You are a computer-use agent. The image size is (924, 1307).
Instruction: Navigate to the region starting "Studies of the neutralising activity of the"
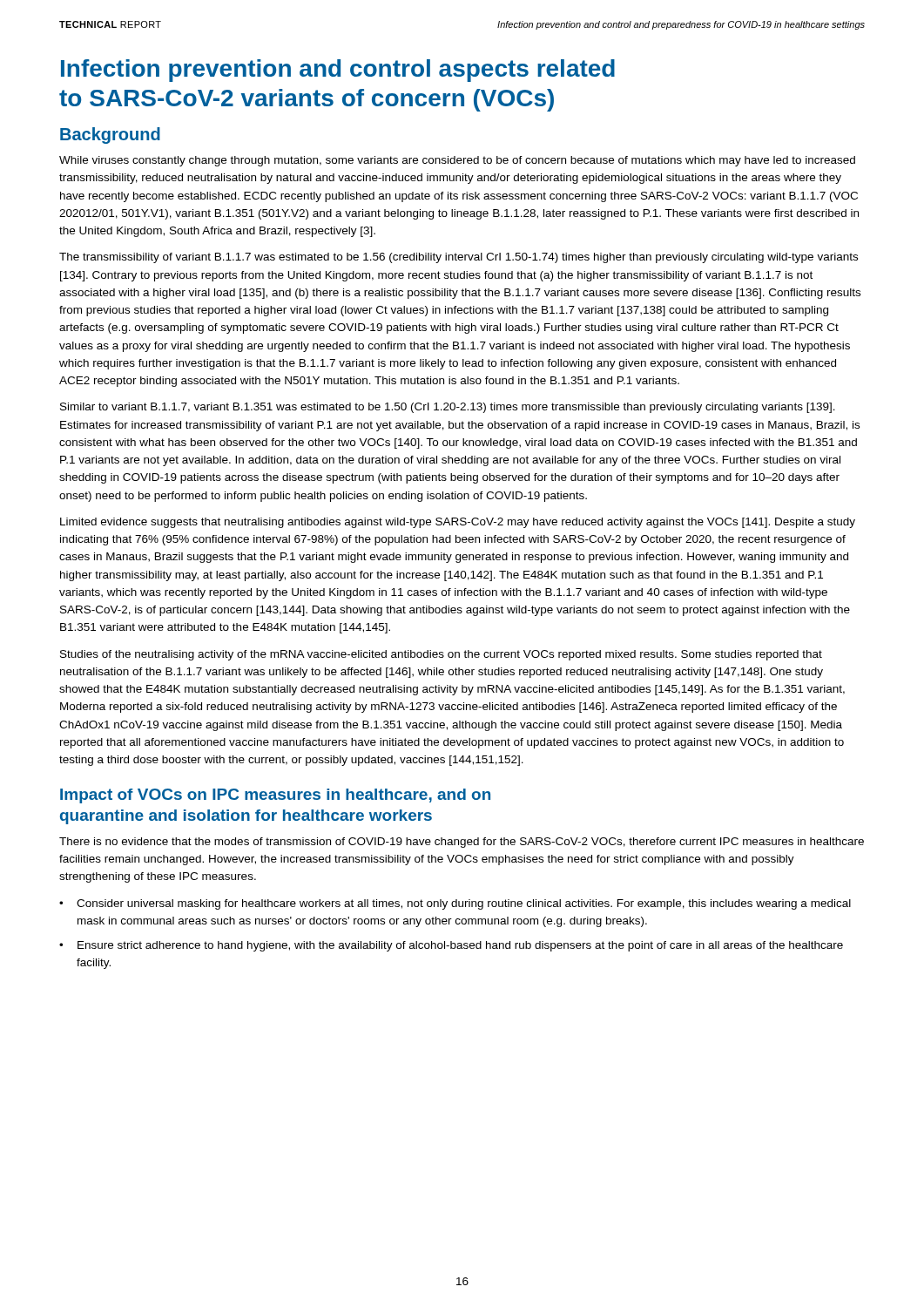(452, 707)
